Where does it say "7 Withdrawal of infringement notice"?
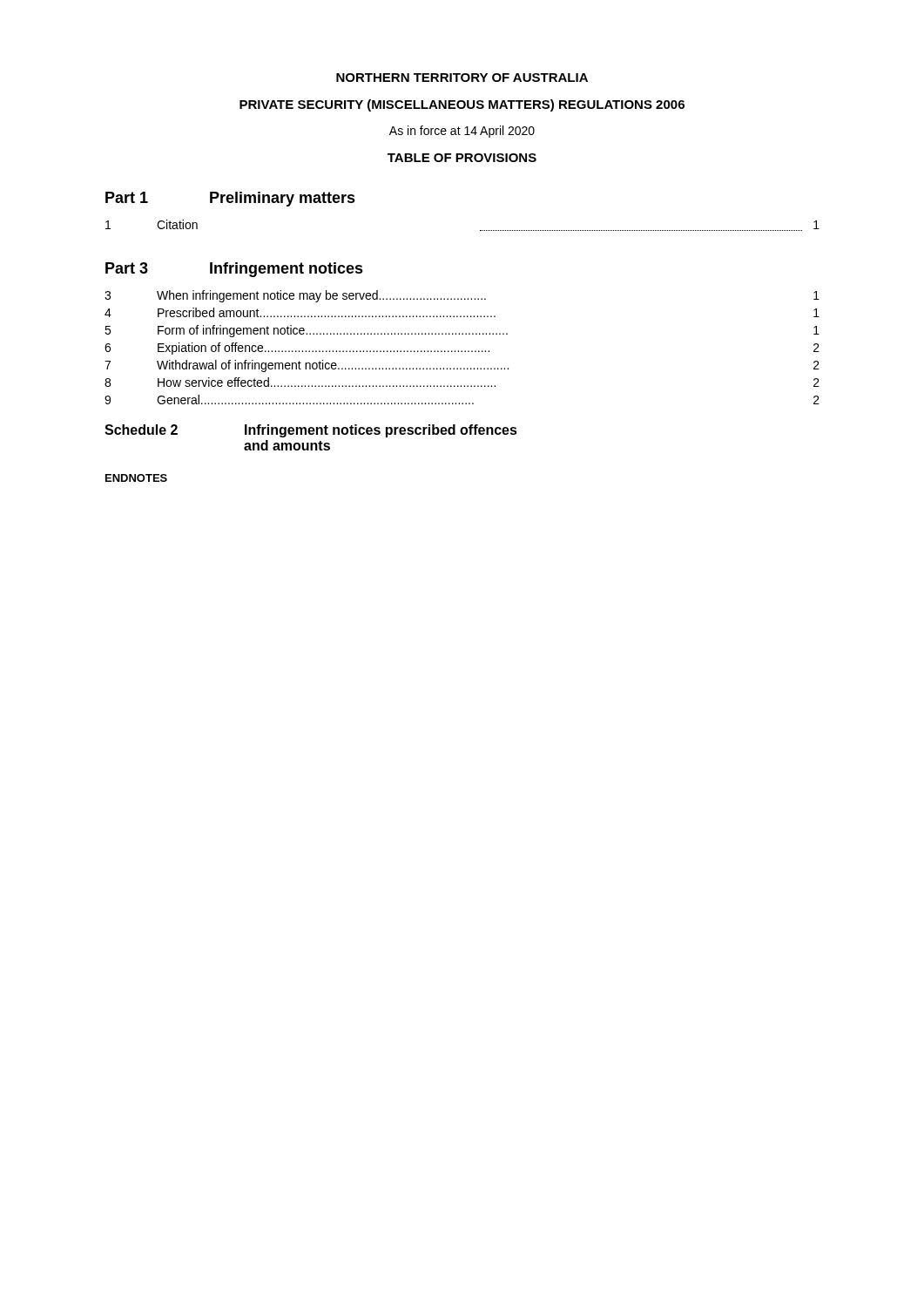Viewport: 924px width, 1307px height. point(462,365)
